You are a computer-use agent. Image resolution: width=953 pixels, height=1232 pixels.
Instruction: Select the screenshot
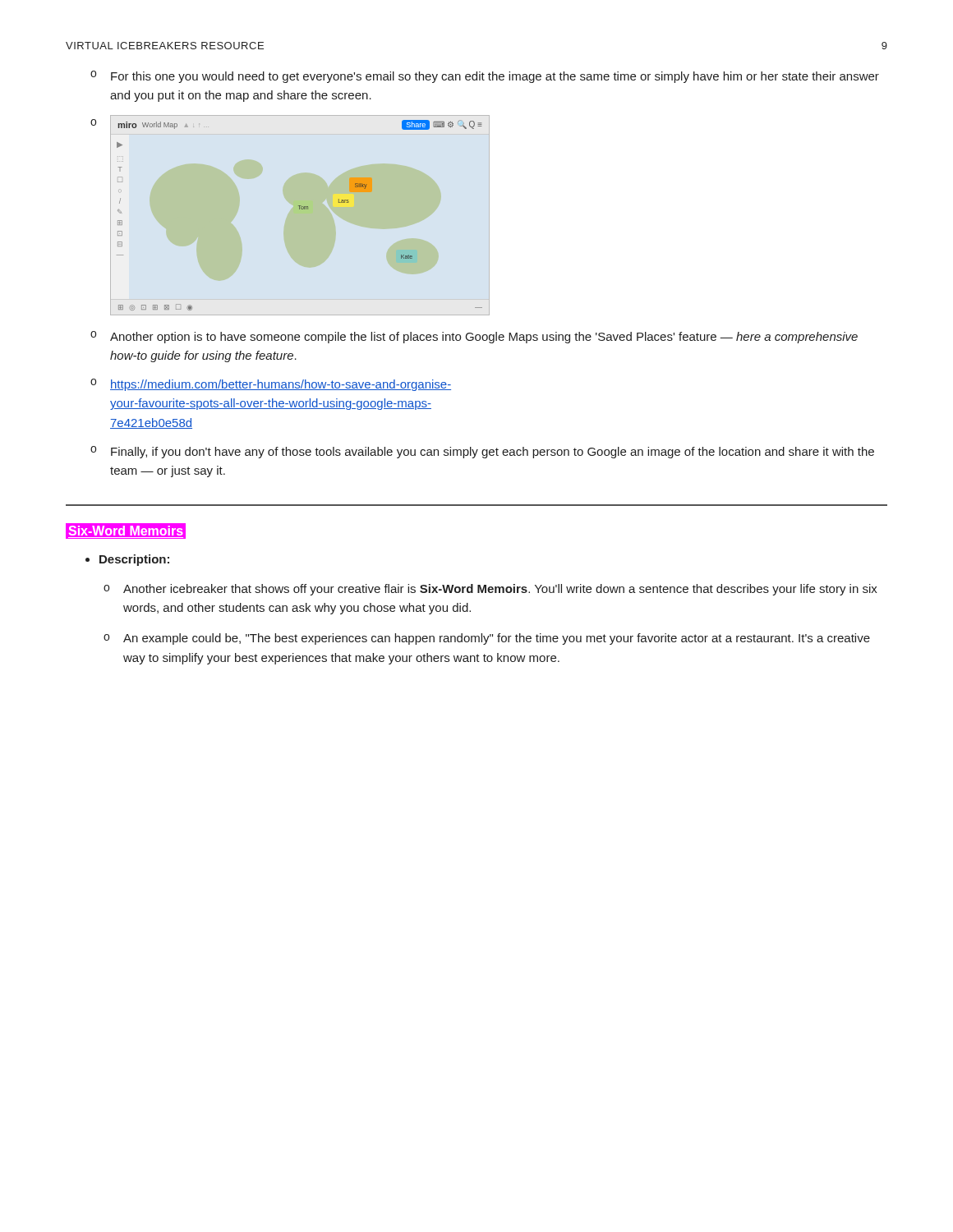tap(499, 215)
